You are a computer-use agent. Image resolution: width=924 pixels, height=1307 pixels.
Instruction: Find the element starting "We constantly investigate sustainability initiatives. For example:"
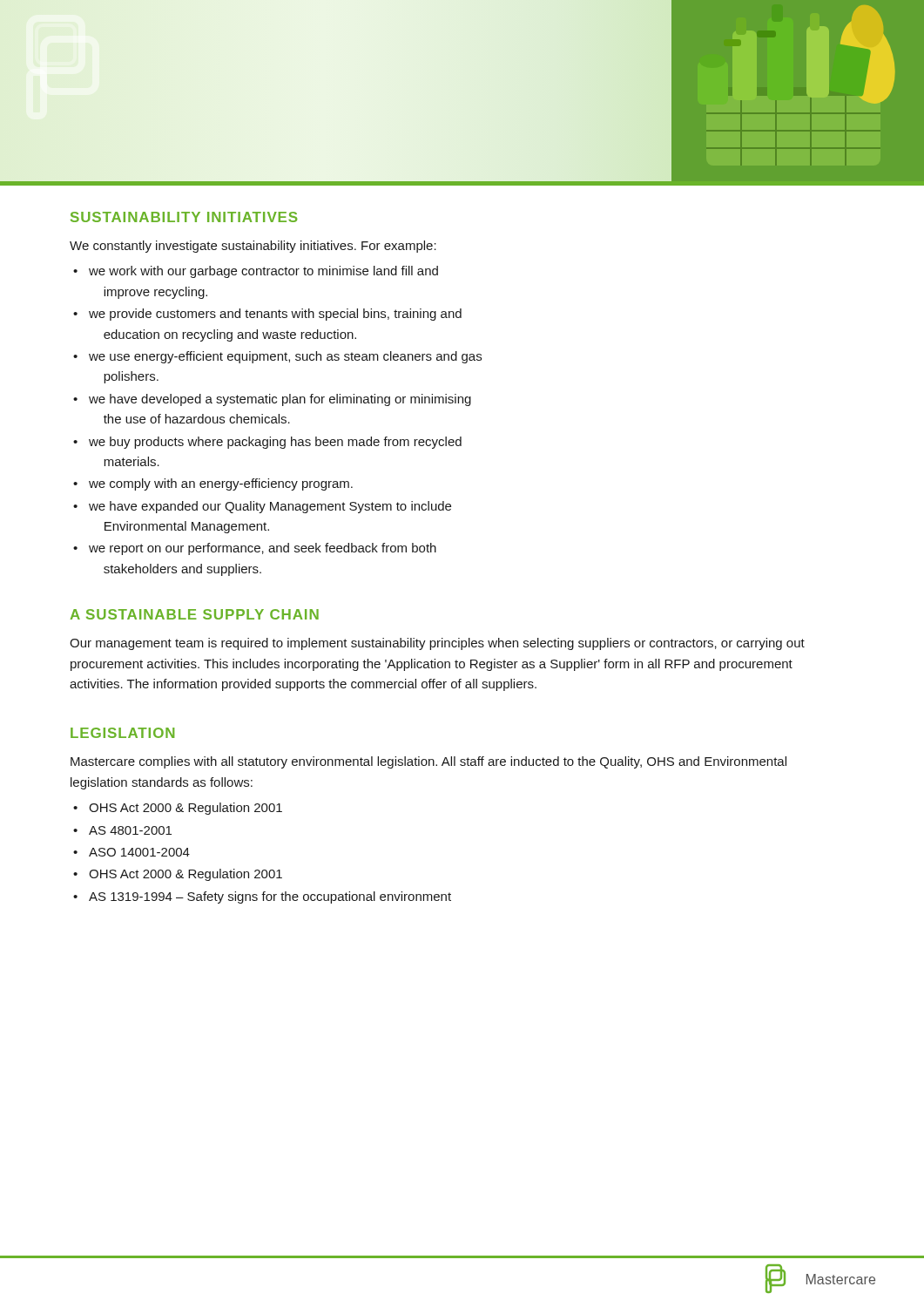(x=253, y=245)
